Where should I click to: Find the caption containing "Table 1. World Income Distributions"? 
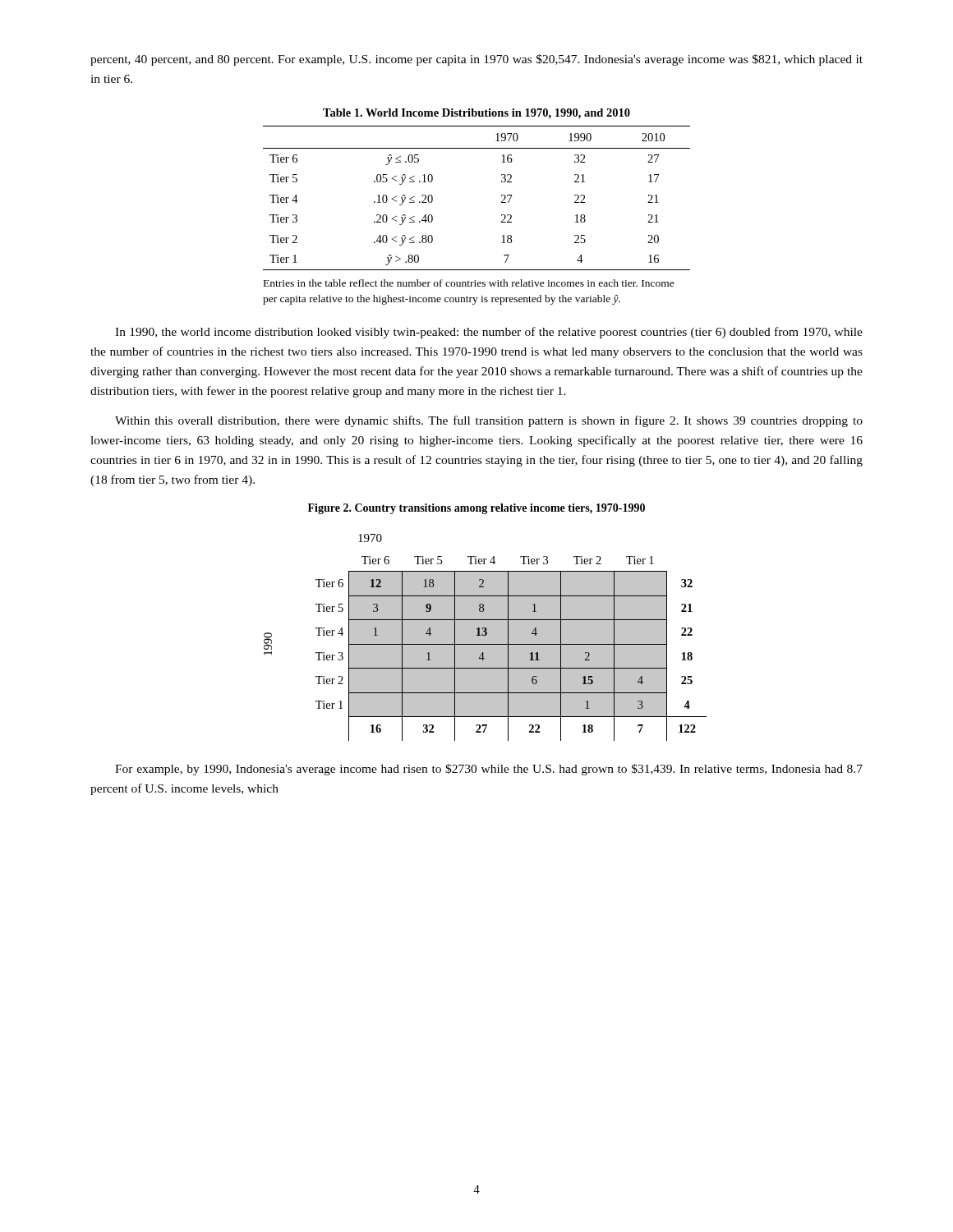point(476,113)
